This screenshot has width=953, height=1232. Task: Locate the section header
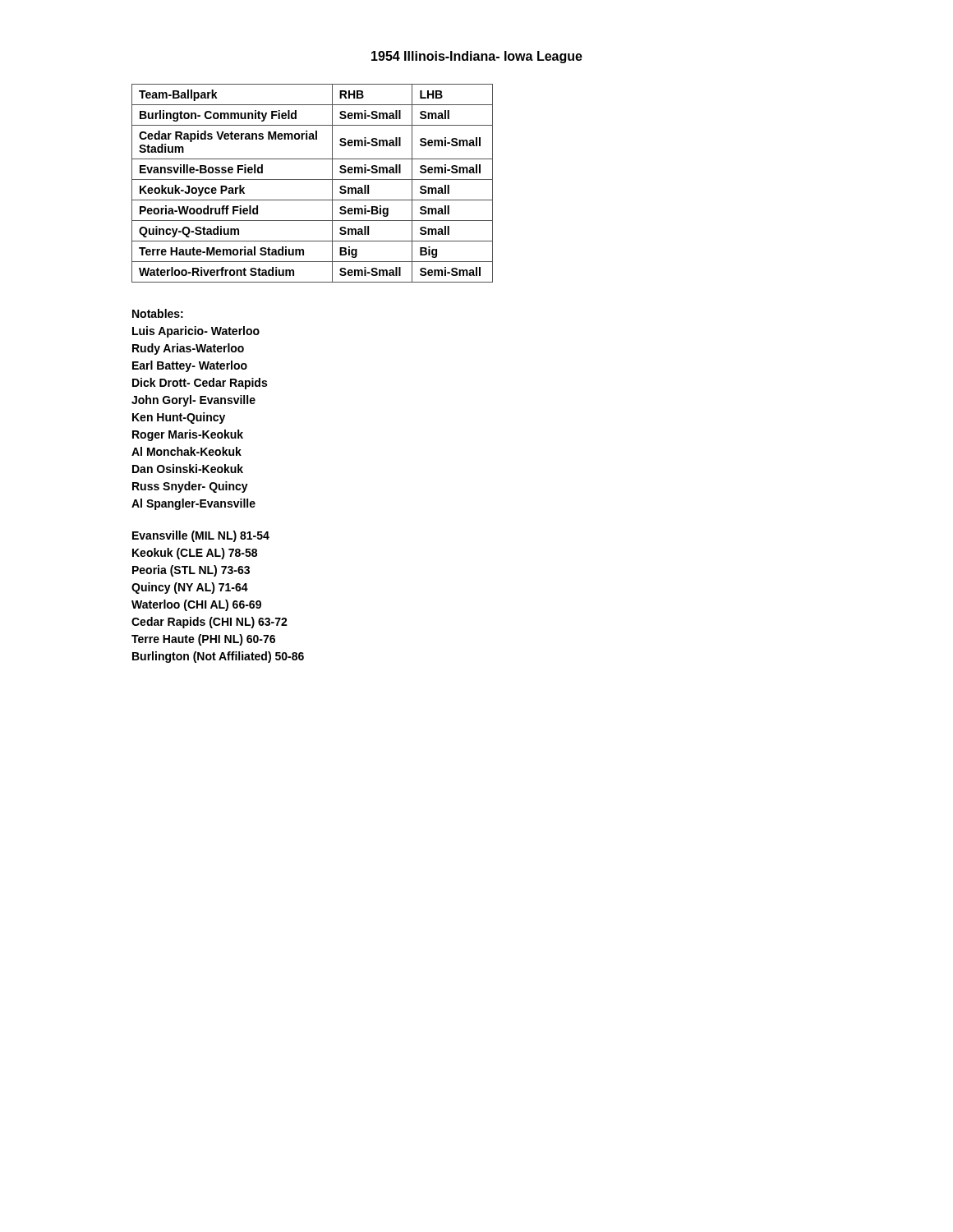pyautogui.click(x=158, y=314)
